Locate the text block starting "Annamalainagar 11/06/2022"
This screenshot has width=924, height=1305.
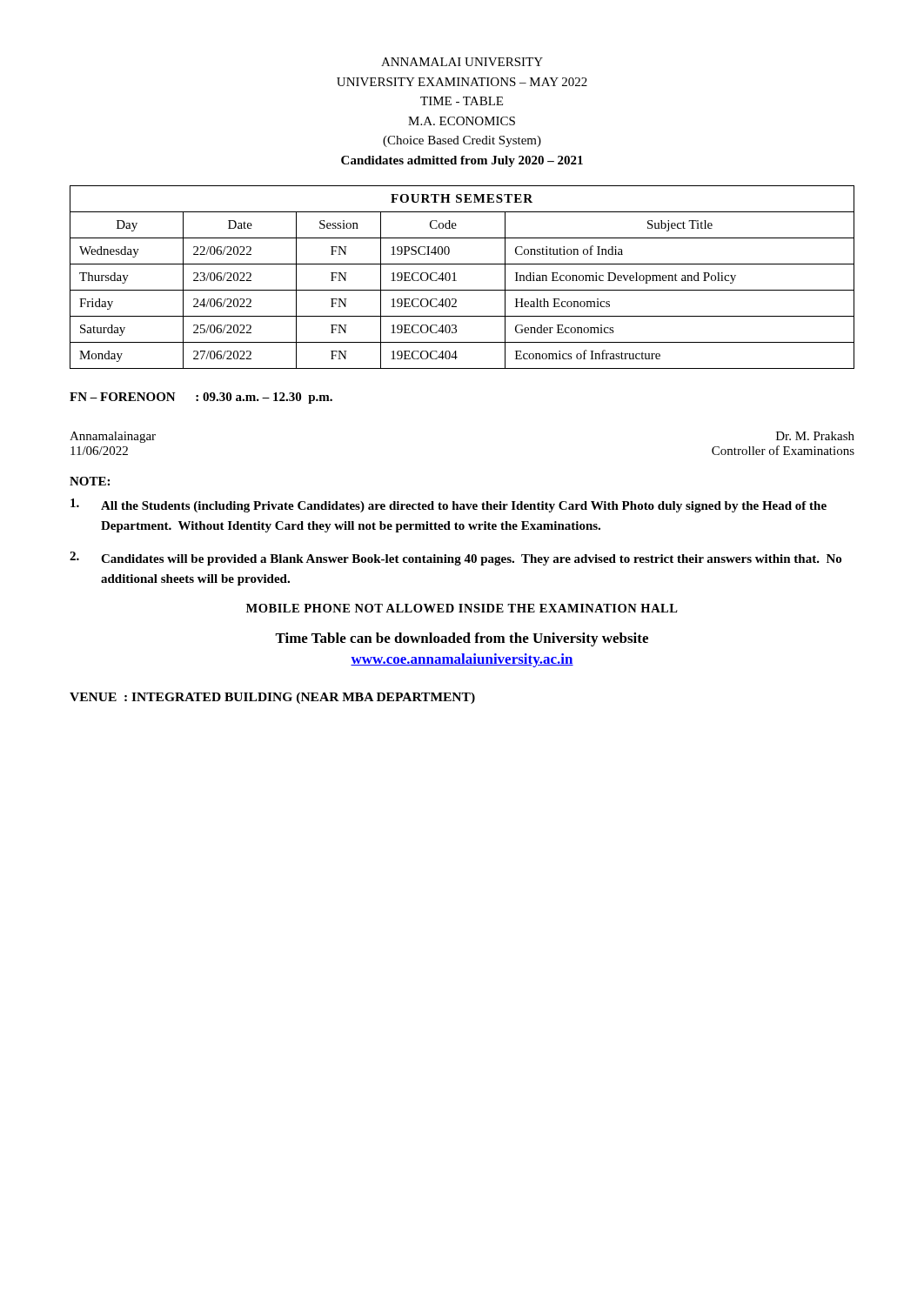coord(113,443)
